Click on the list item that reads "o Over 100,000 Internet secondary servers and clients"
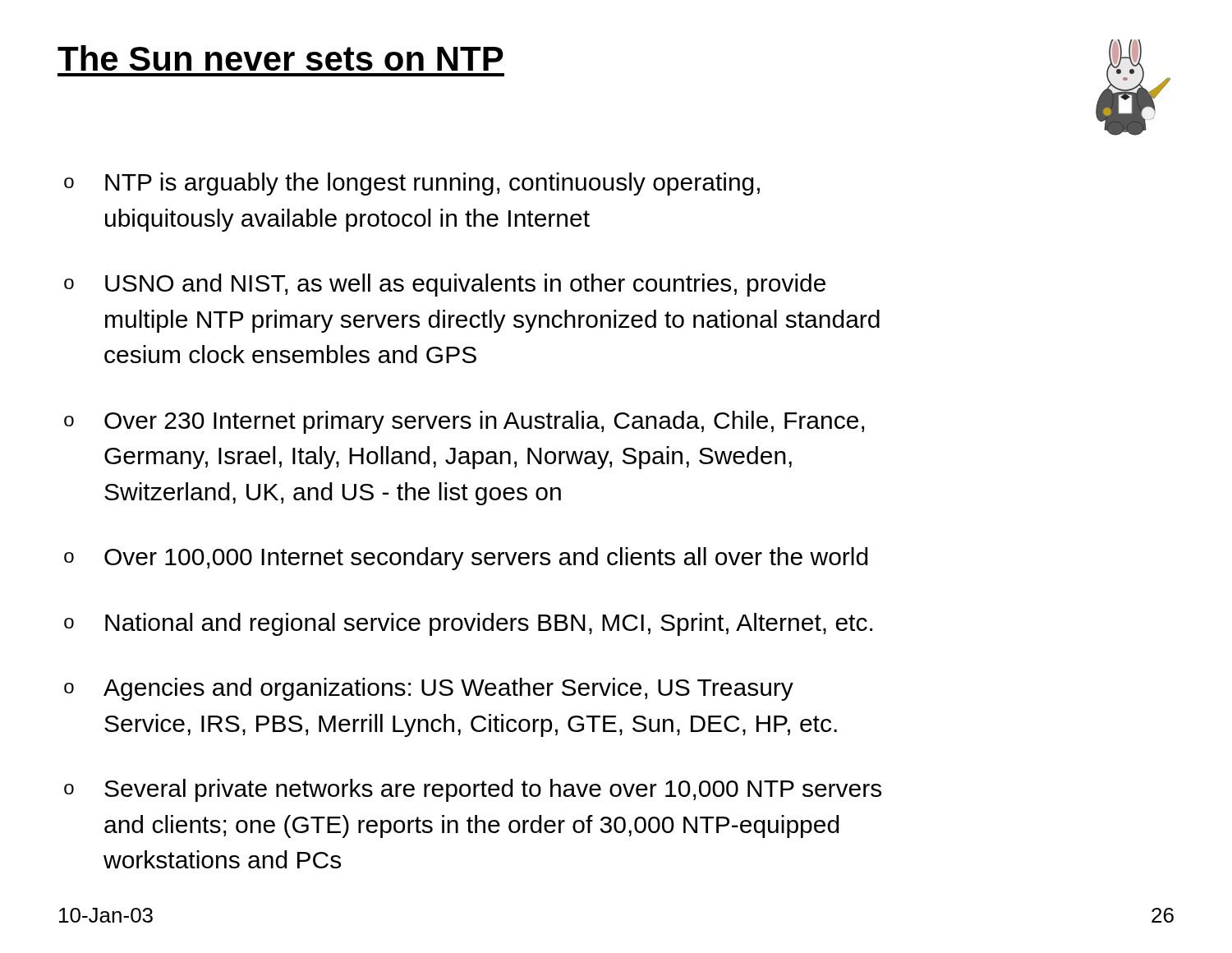Image resolution: width=1232 pixels, height=953 pixels. [616, 557]
